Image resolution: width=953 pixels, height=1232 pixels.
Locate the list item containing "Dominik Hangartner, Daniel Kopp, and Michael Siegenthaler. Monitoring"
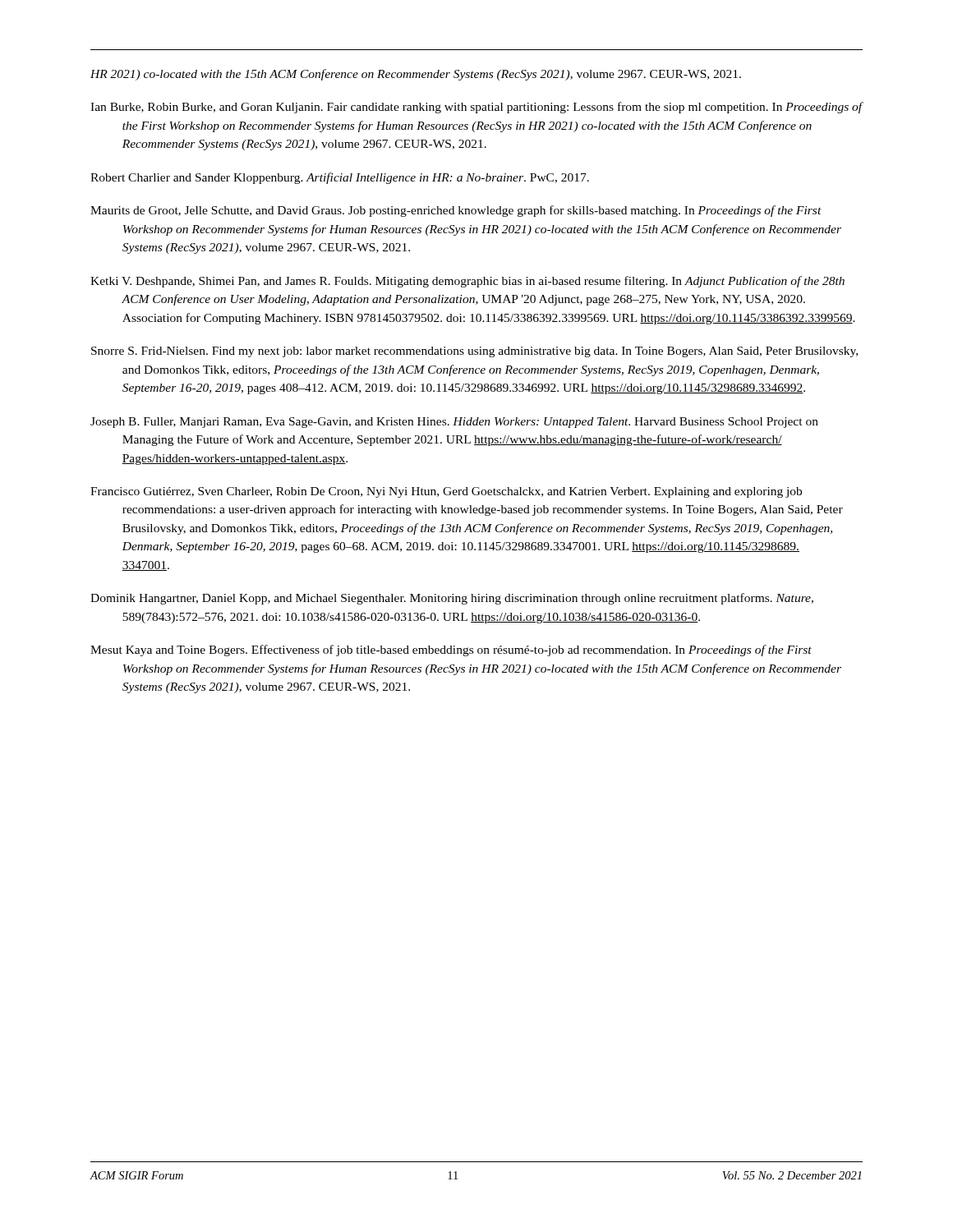(x=452, y=607)
